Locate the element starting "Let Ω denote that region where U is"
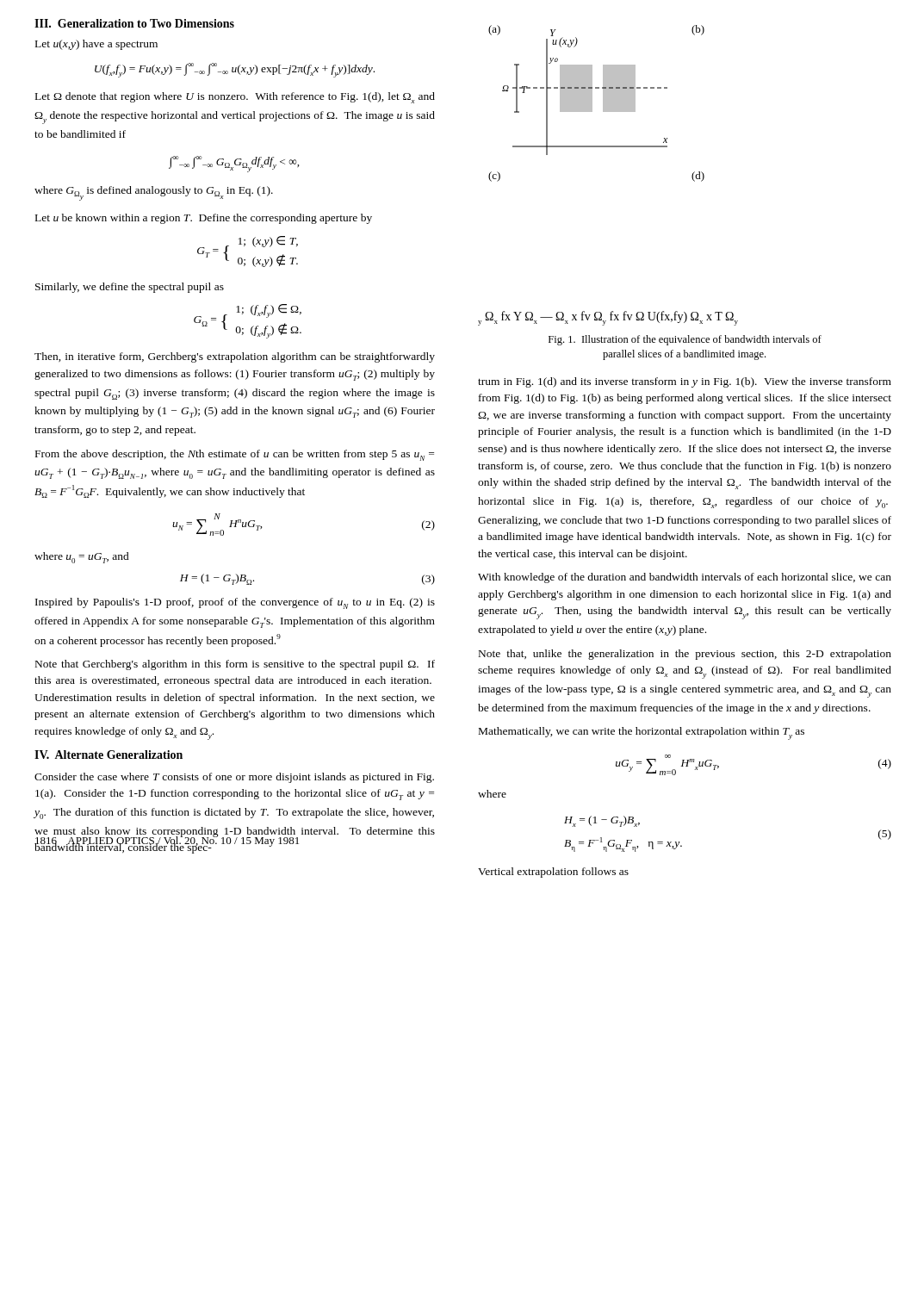 coord(235,115)
